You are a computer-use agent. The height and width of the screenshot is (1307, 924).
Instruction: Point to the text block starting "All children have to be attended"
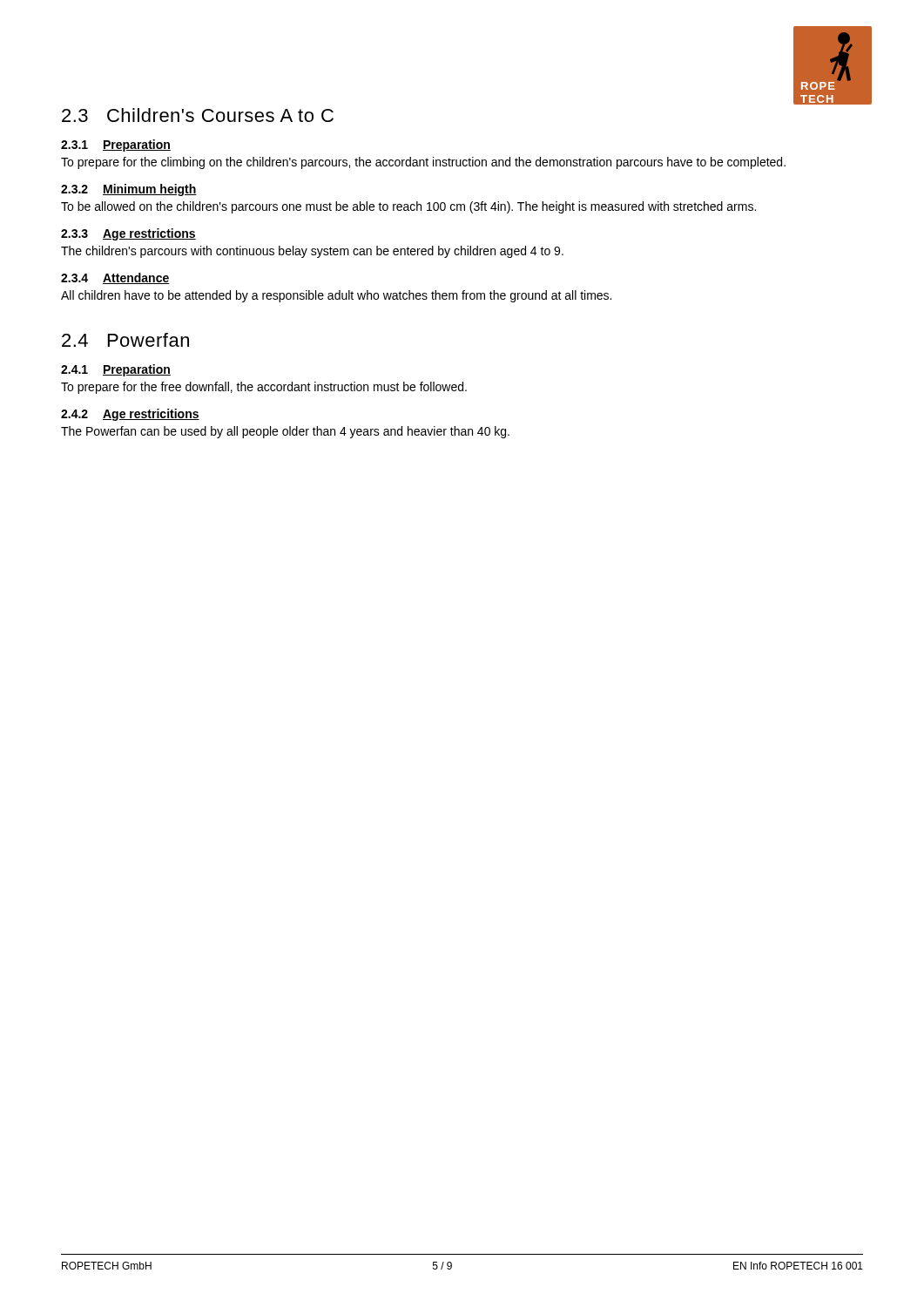click(462, 296)
